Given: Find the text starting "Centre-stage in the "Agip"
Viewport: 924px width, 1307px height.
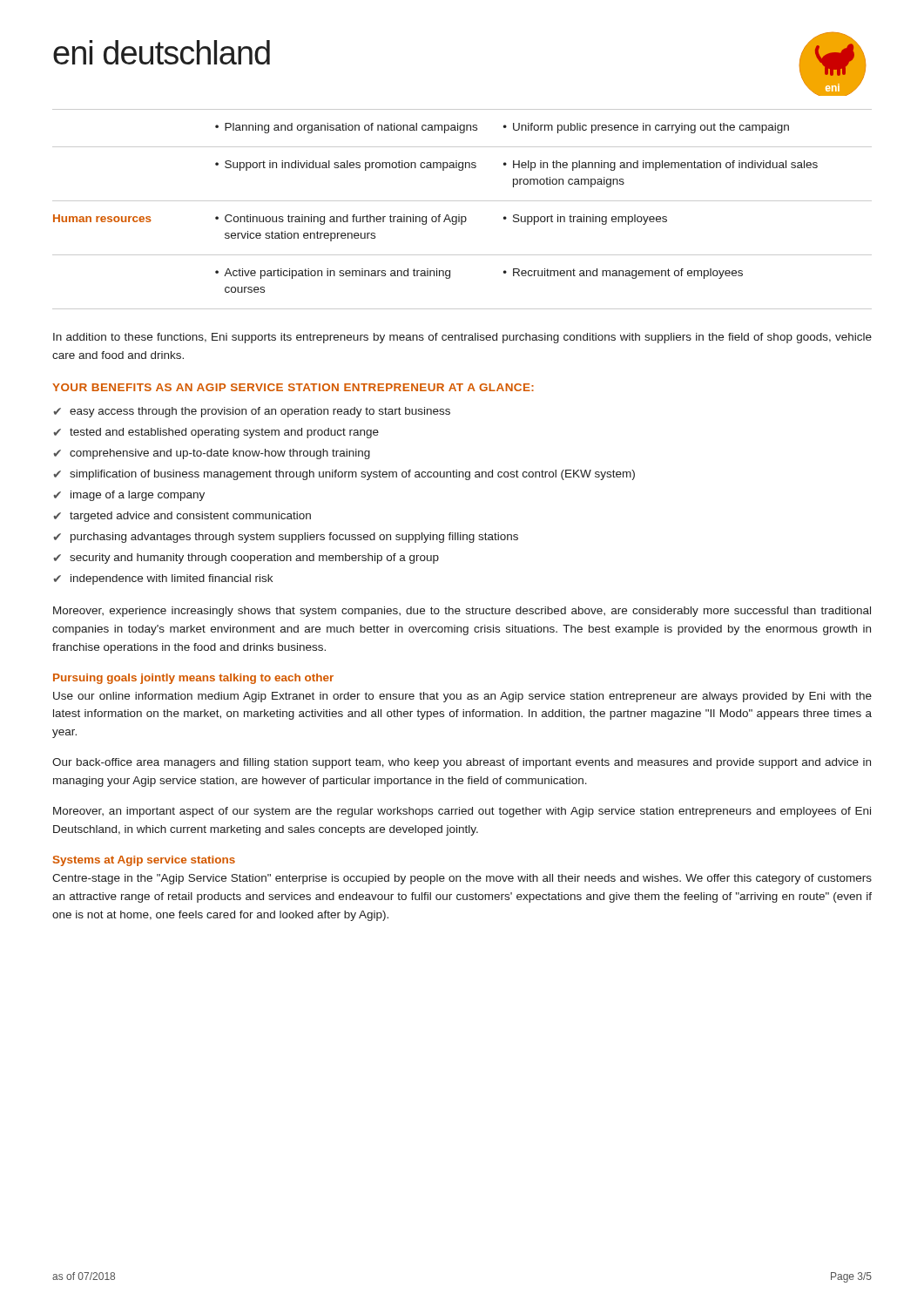Looking at the screenshot, I should point(462,896).
